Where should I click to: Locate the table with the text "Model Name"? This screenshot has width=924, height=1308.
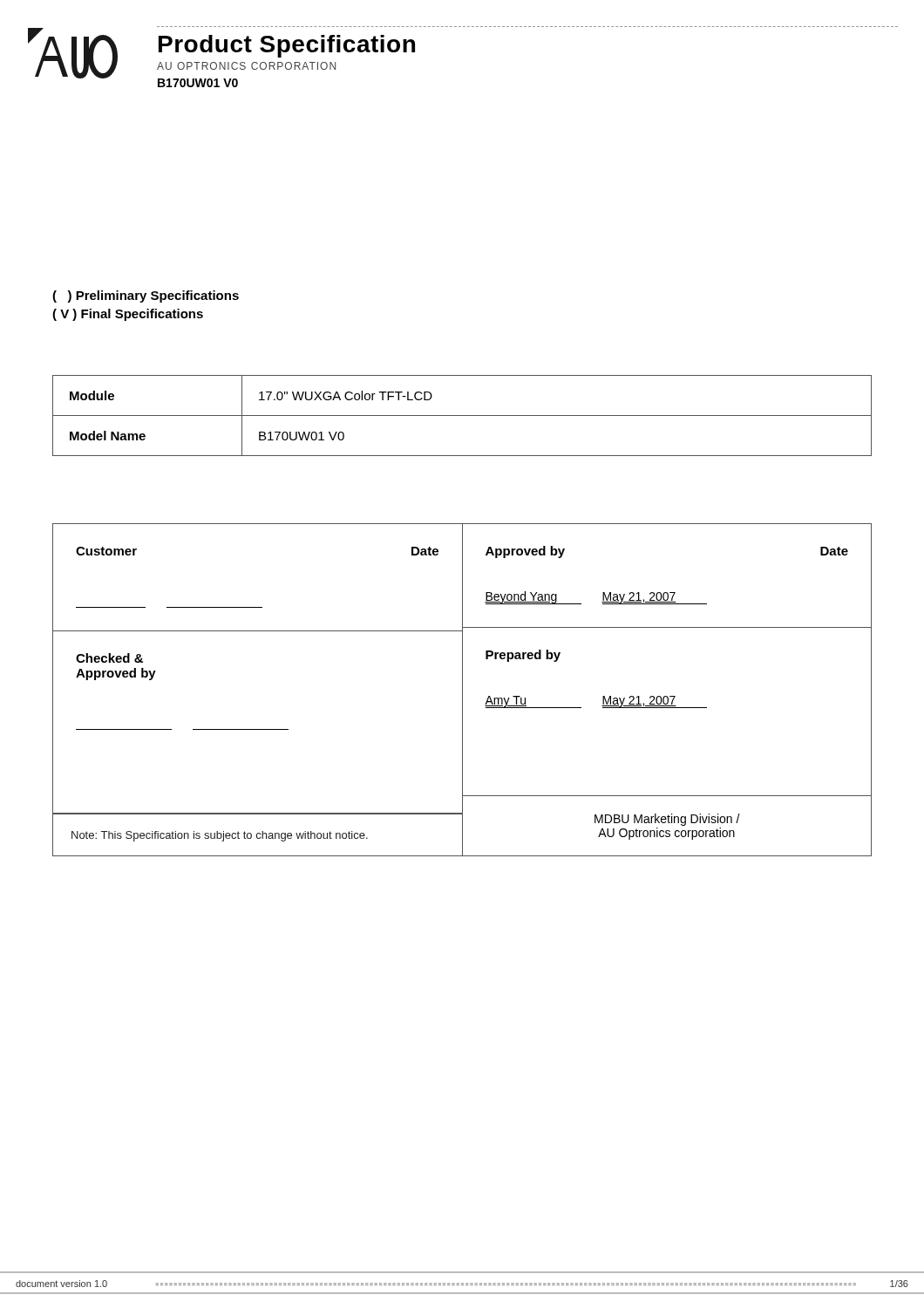pos(462,416)
